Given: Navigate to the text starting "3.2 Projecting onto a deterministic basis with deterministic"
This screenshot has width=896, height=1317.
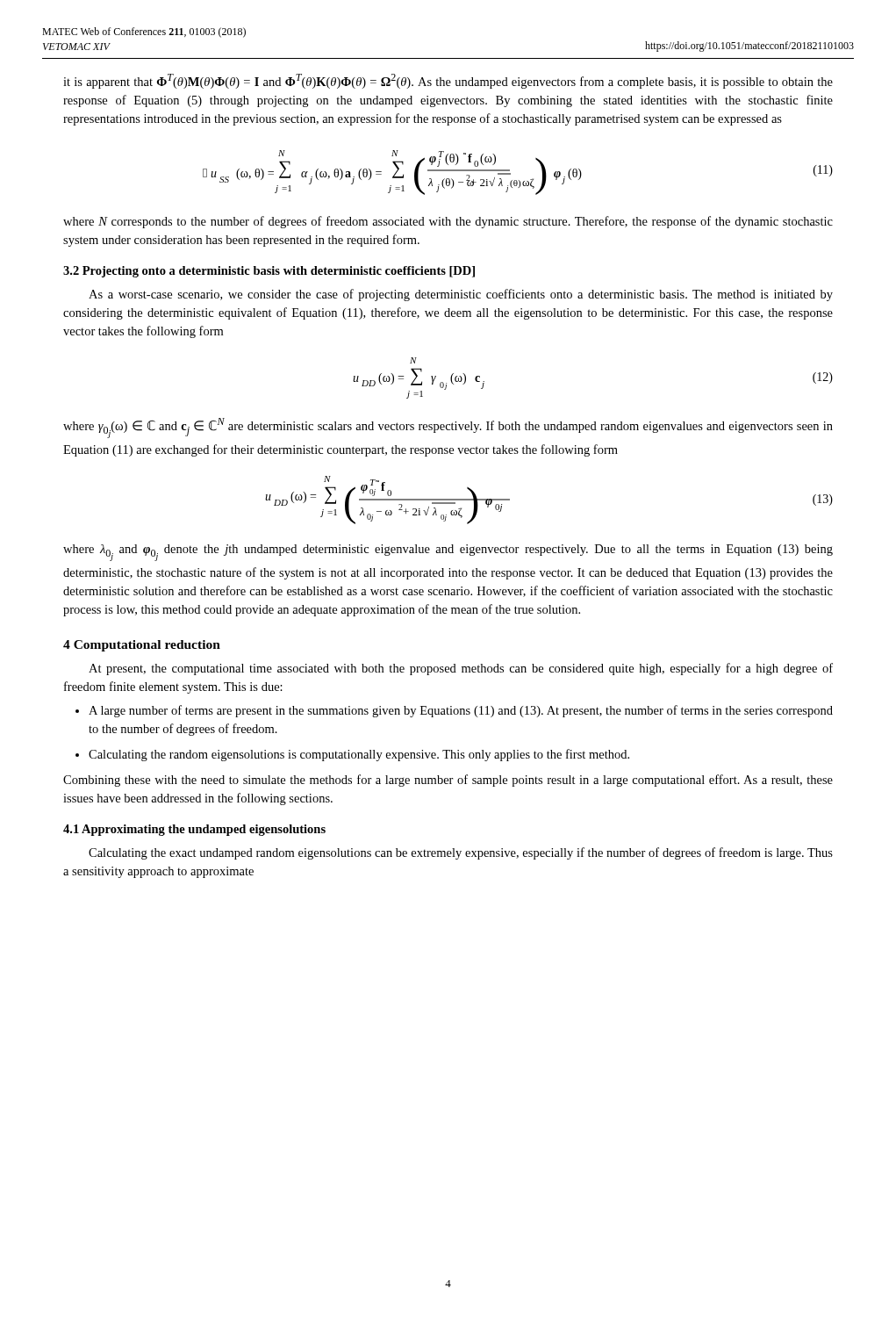Looking at the screenshot, I should (448, 271).
